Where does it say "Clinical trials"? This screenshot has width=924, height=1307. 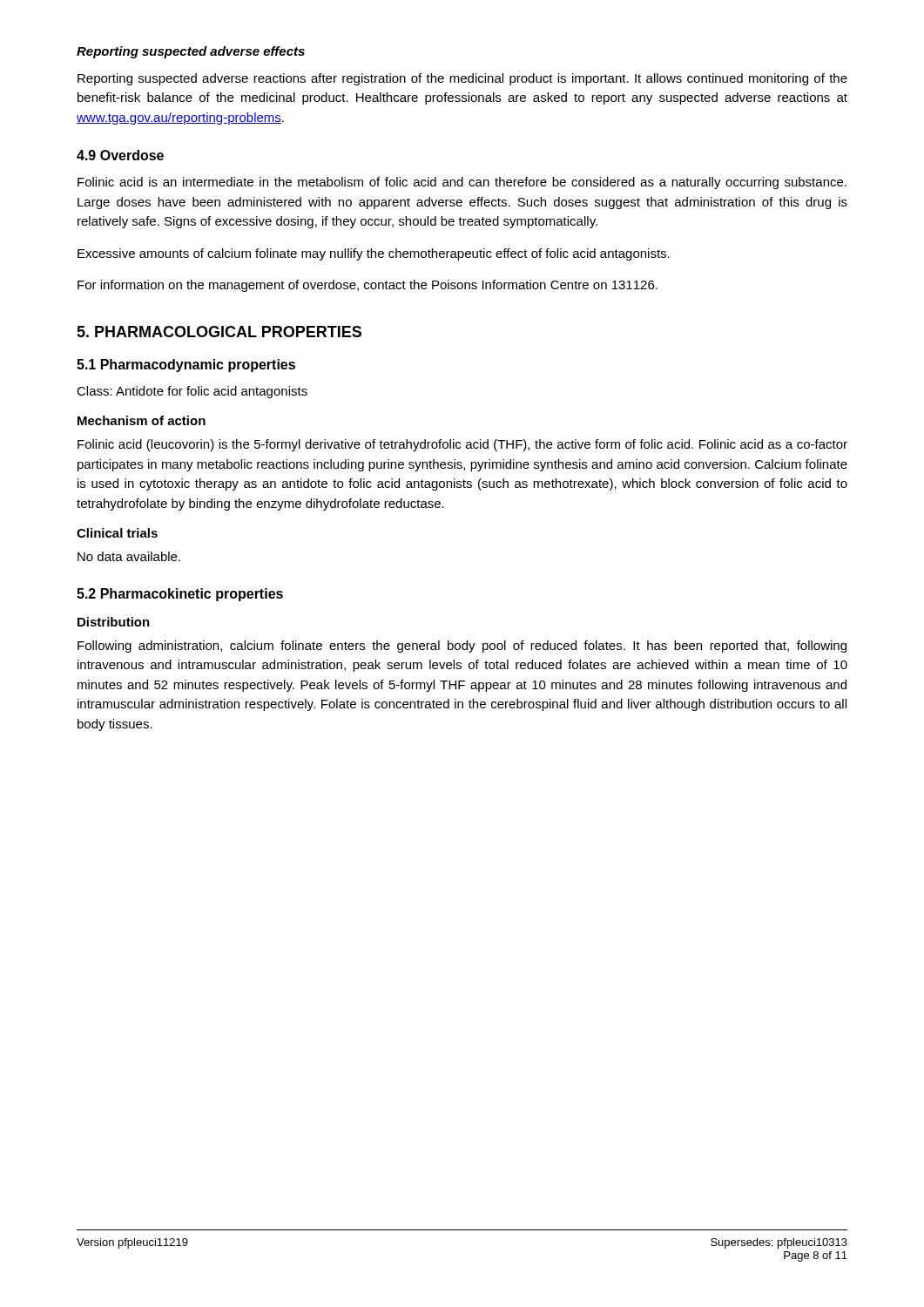tap(117, 533)
